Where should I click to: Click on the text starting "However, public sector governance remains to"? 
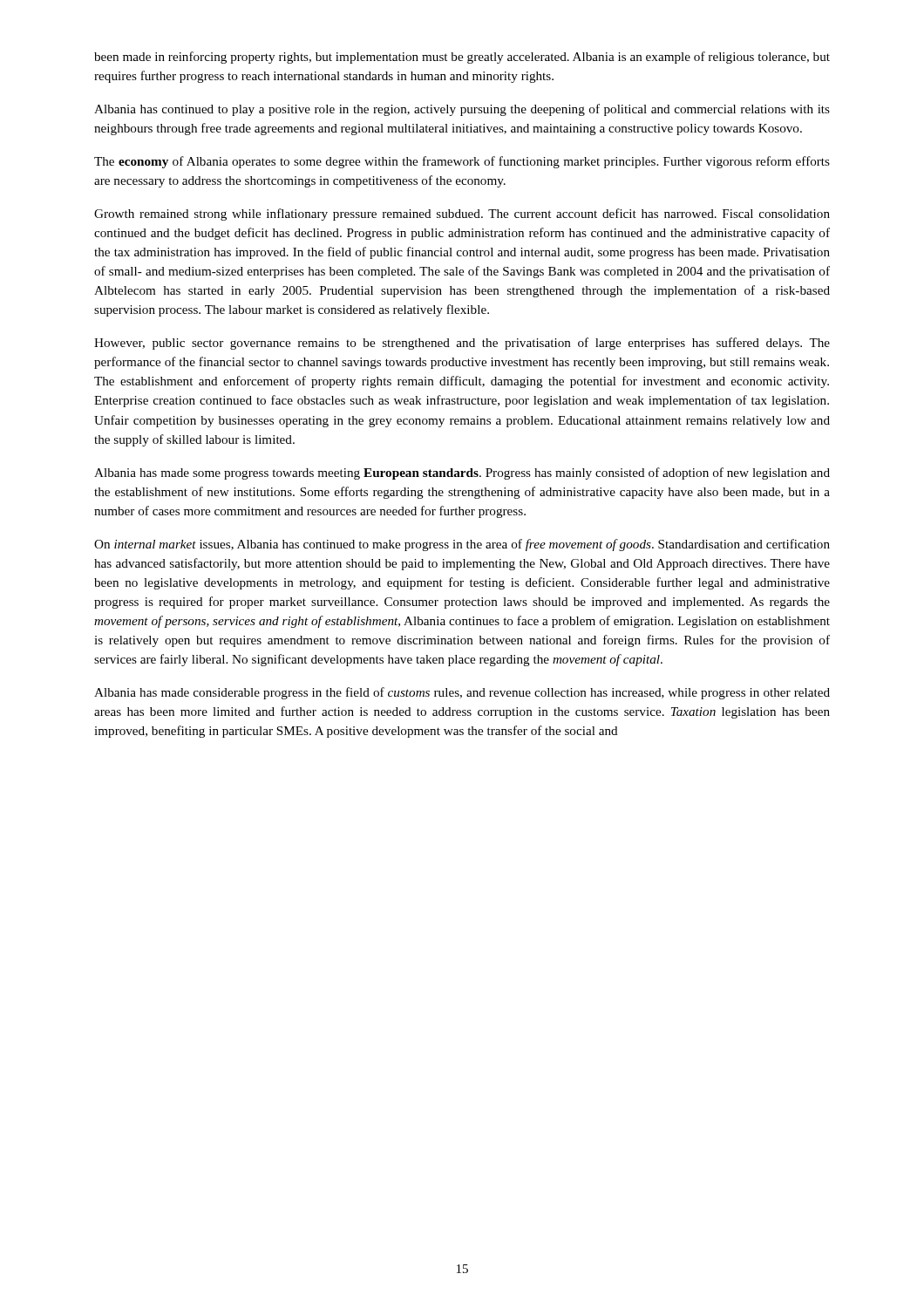coord(462,391)
